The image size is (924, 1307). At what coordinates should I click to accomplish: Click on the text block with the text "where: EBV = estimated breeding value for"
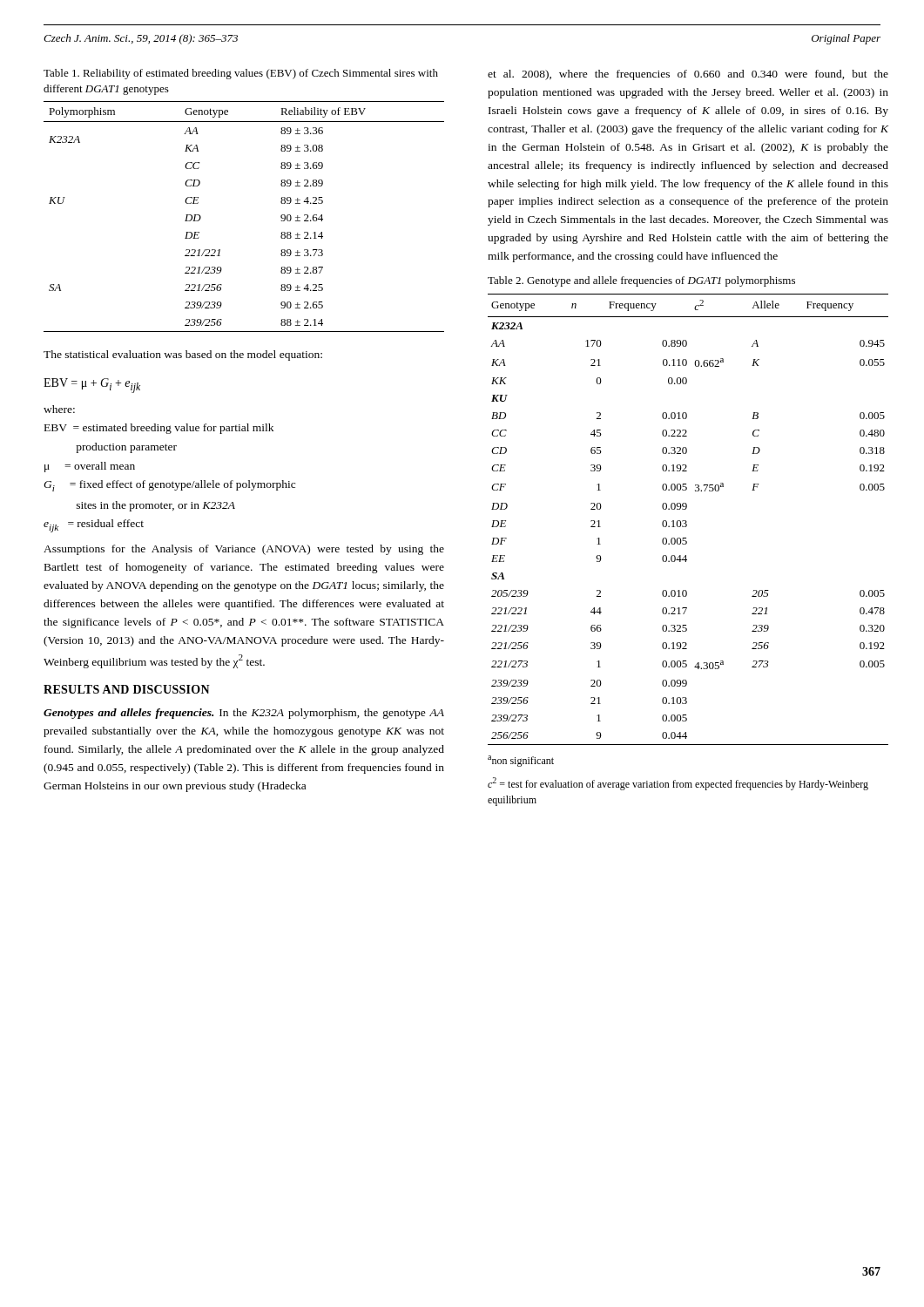point(59,409)
